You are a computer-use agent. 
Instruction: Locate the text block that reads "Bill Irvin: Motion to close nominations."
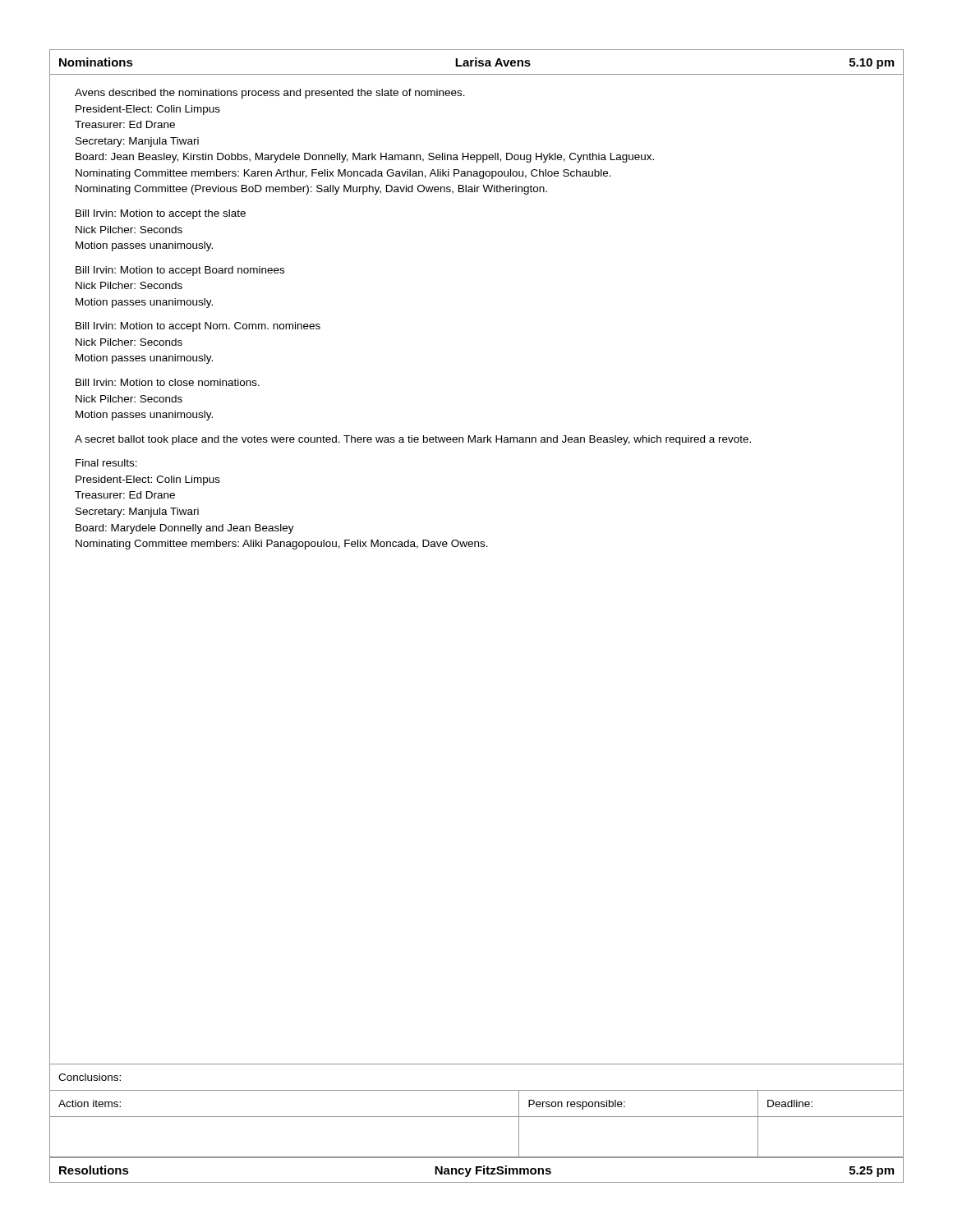(x=168, y=382)
